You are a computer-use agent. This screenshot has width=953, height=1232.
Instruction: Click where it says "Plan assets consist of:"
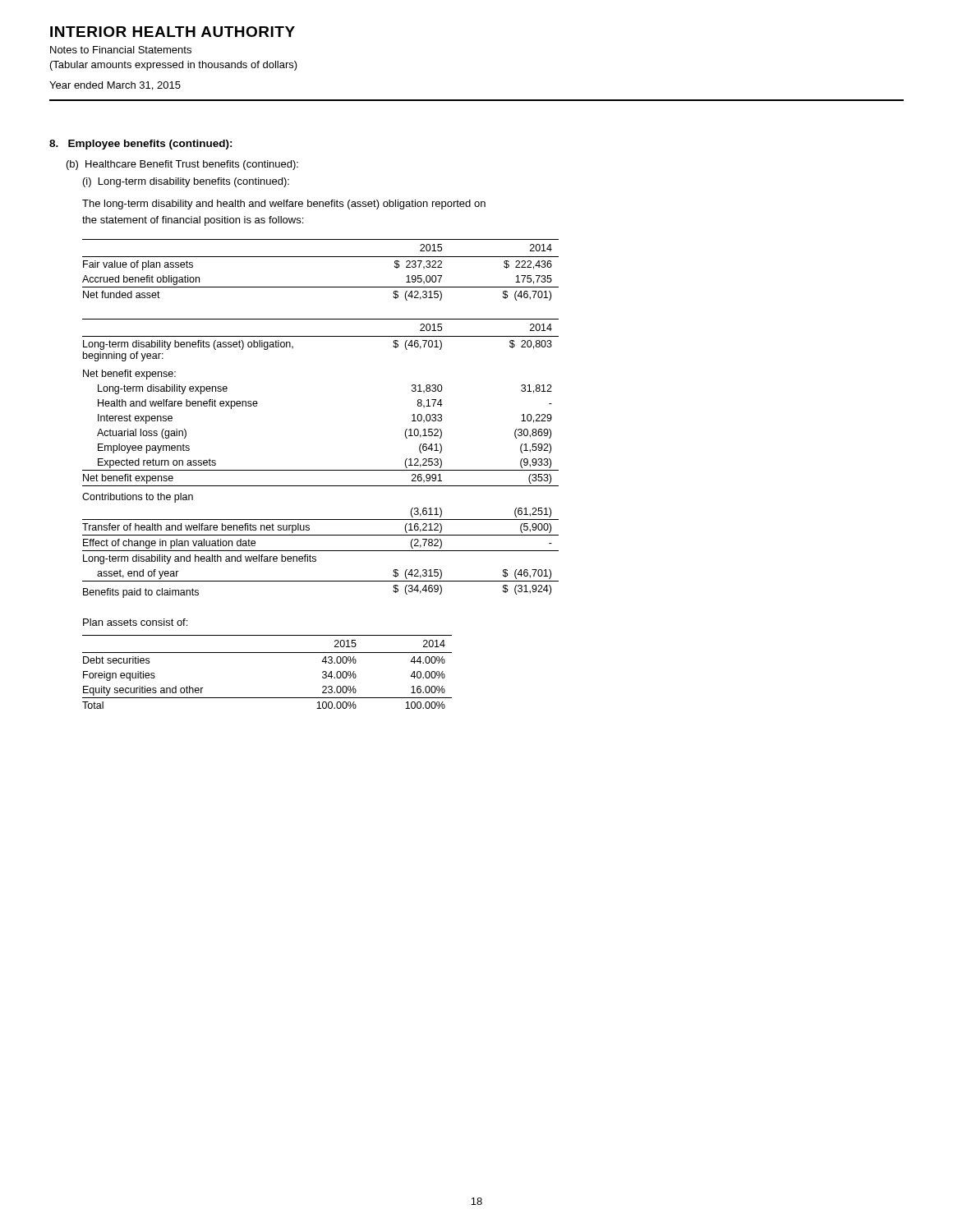(135, 622)
